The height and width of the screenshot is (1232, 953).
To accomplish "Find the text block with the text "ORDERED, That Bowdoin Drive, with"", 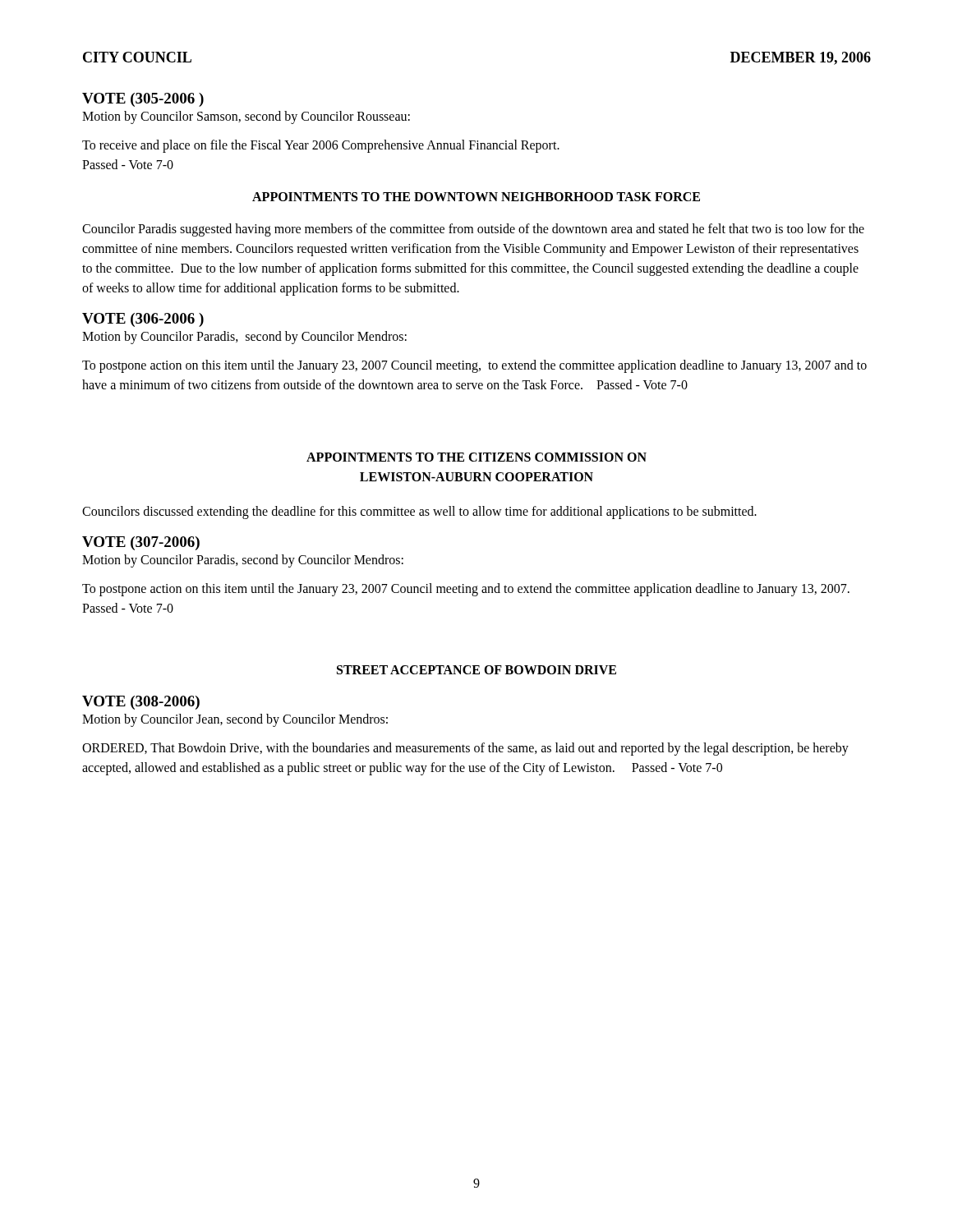I will pos(465,758).
